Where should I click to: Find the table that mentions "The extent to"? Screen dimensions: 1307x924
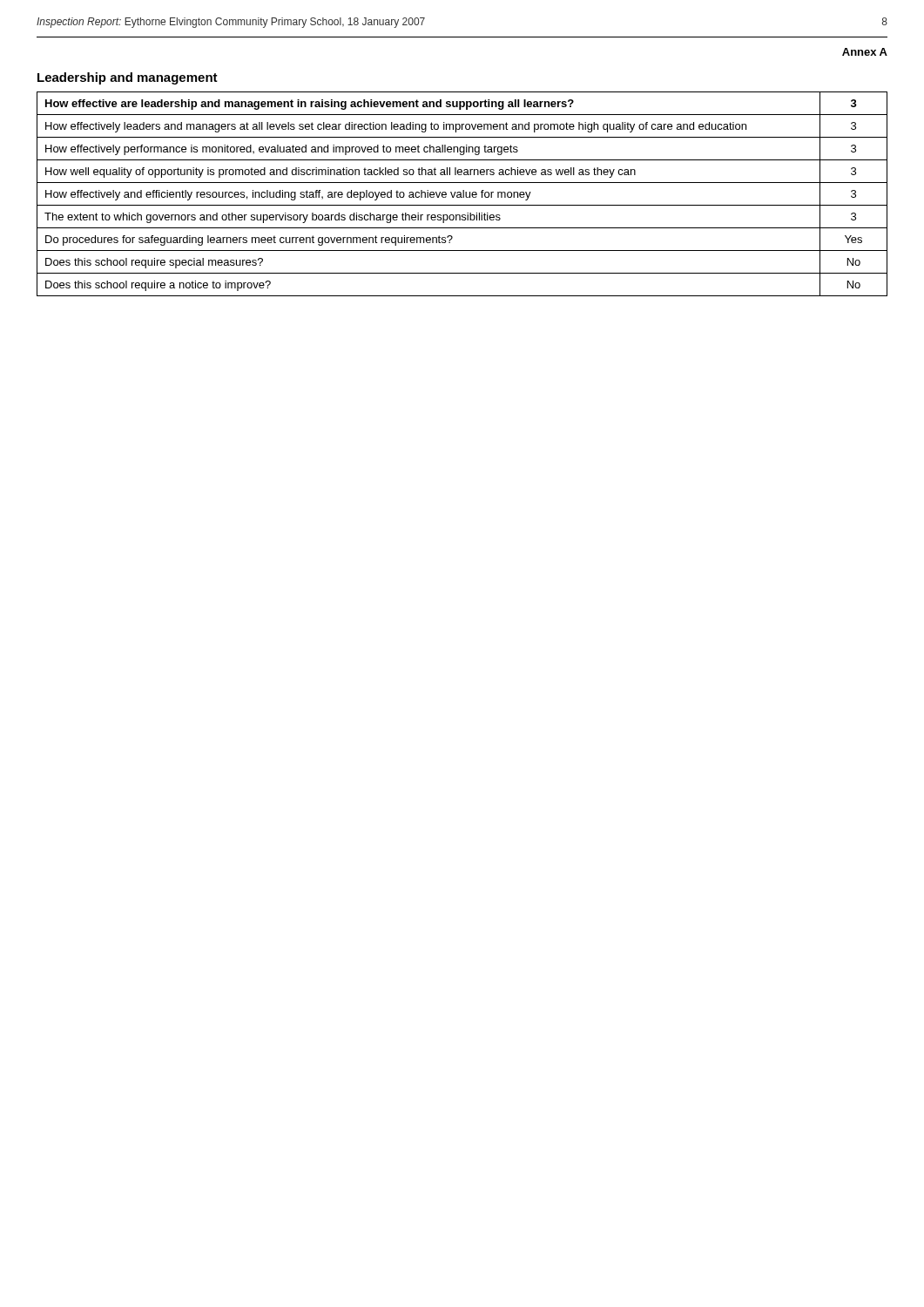(x=462, y=194)
